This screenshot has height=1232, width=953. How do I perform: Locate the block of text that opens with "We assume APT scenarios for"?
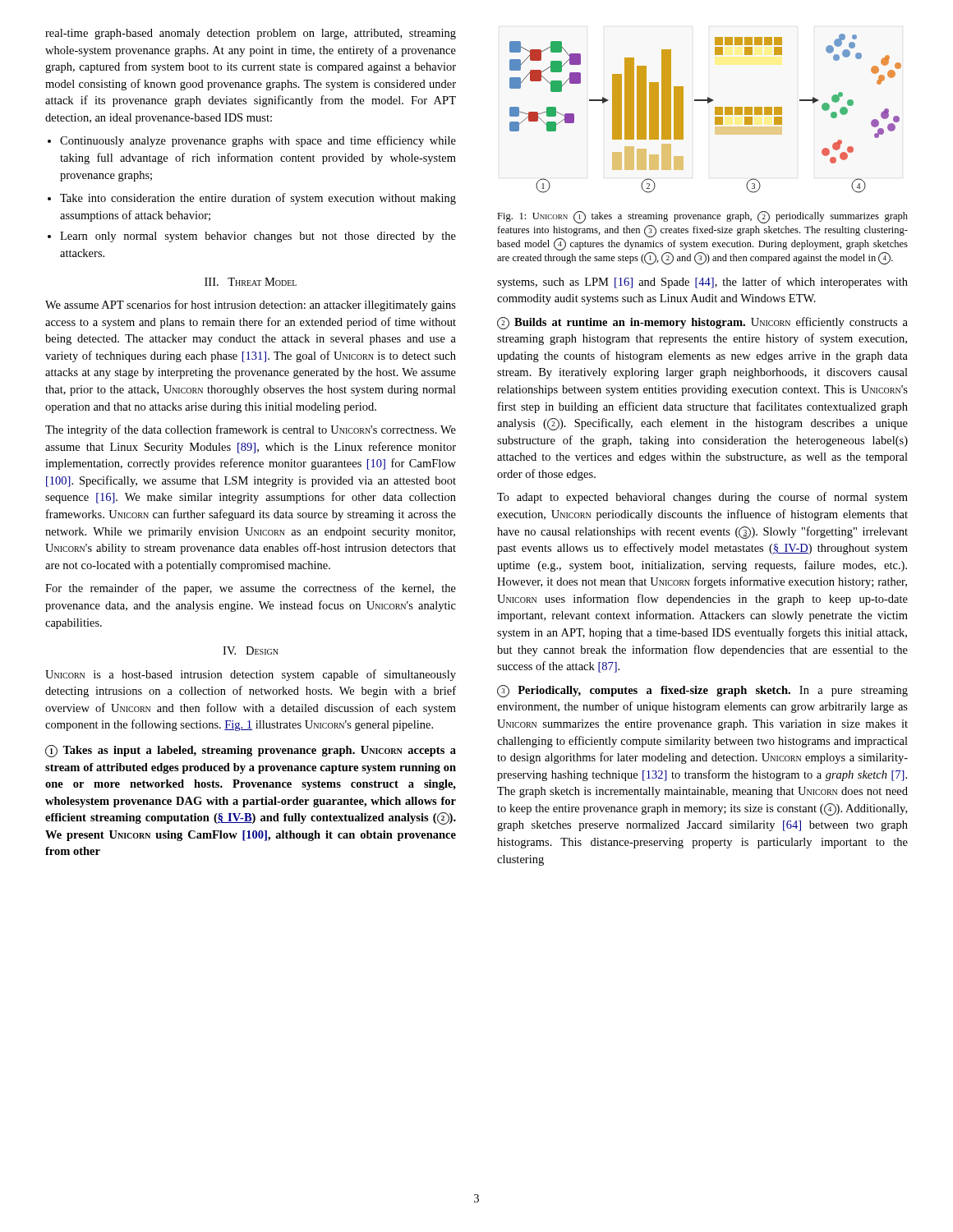[251, 464]
